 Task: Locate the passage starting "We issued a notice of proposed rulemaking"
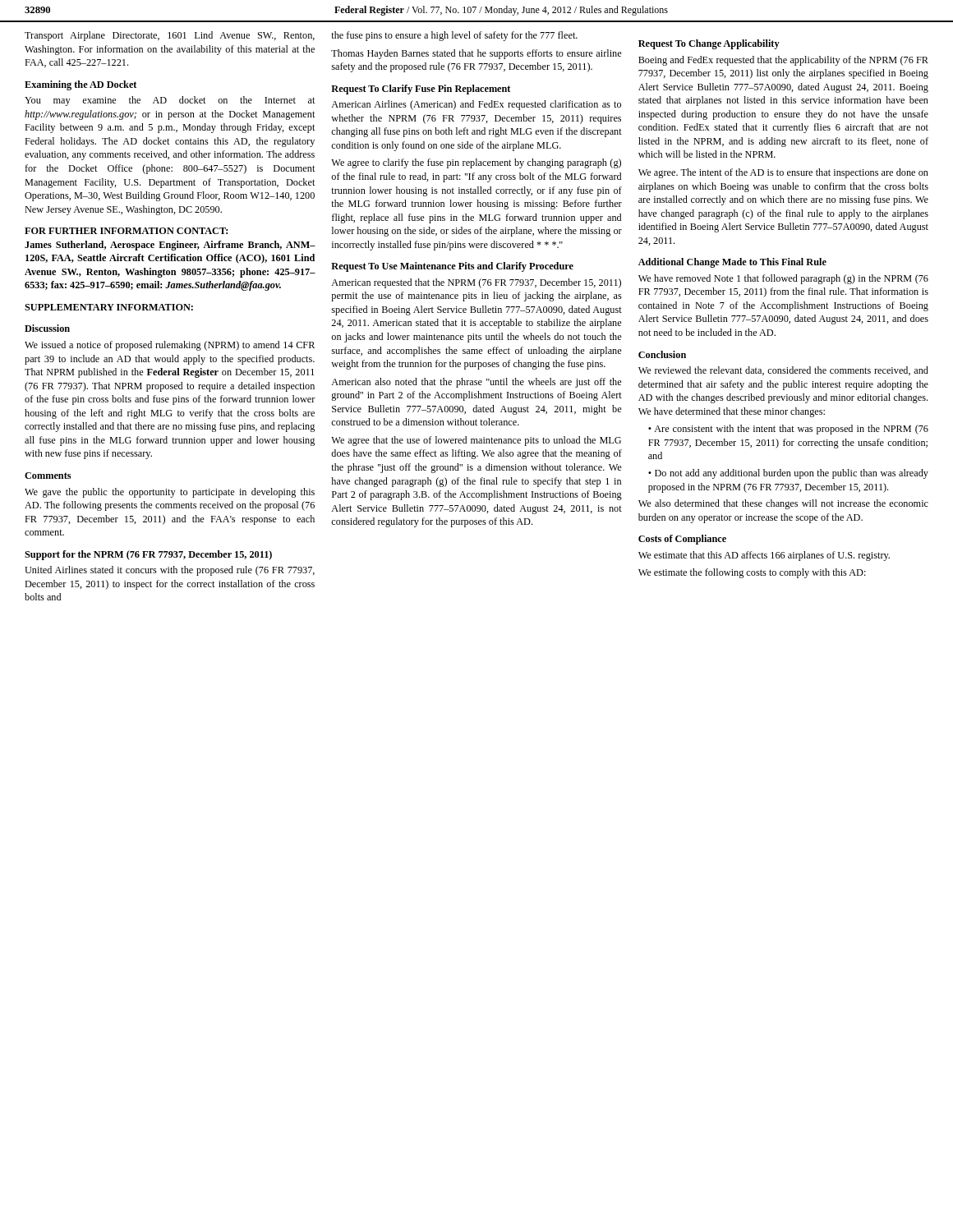point(170,400)
